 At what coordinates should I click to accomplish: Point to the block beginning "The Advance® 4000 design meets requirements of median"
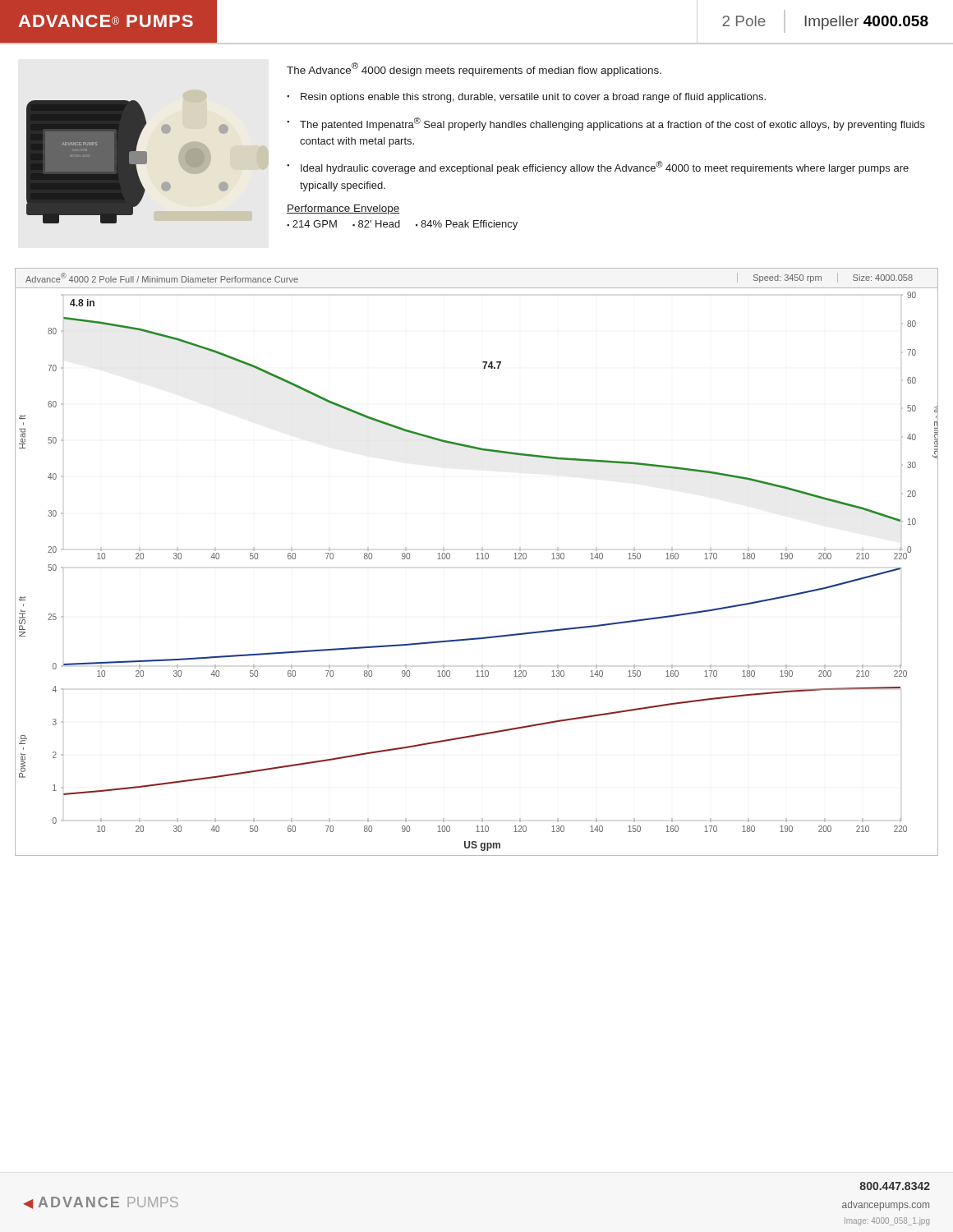pyautogui.click(x=474, y=69)
